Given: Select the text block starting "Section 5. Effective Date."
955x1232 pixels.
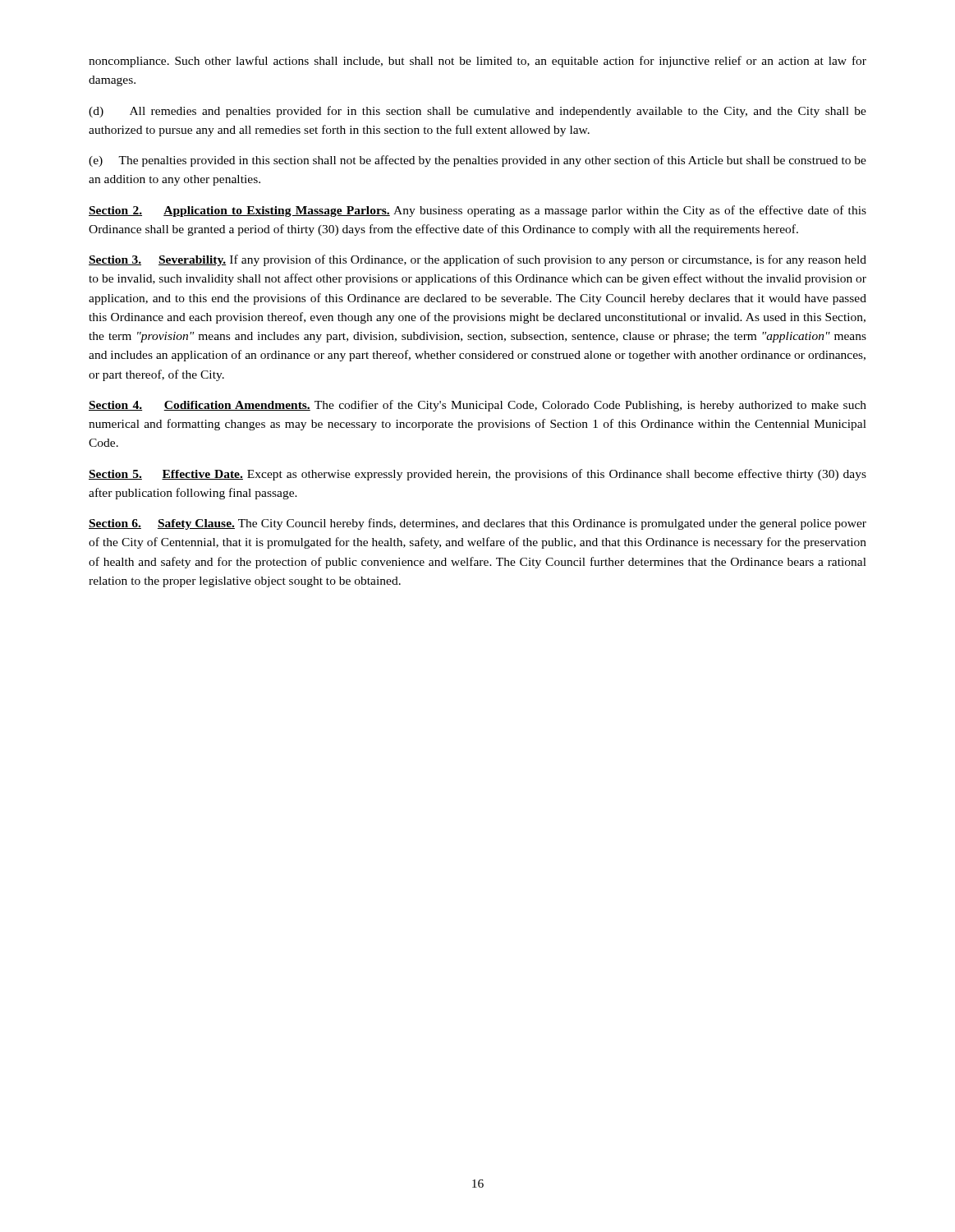Looking at the screenshot, I should coord(478,483).
